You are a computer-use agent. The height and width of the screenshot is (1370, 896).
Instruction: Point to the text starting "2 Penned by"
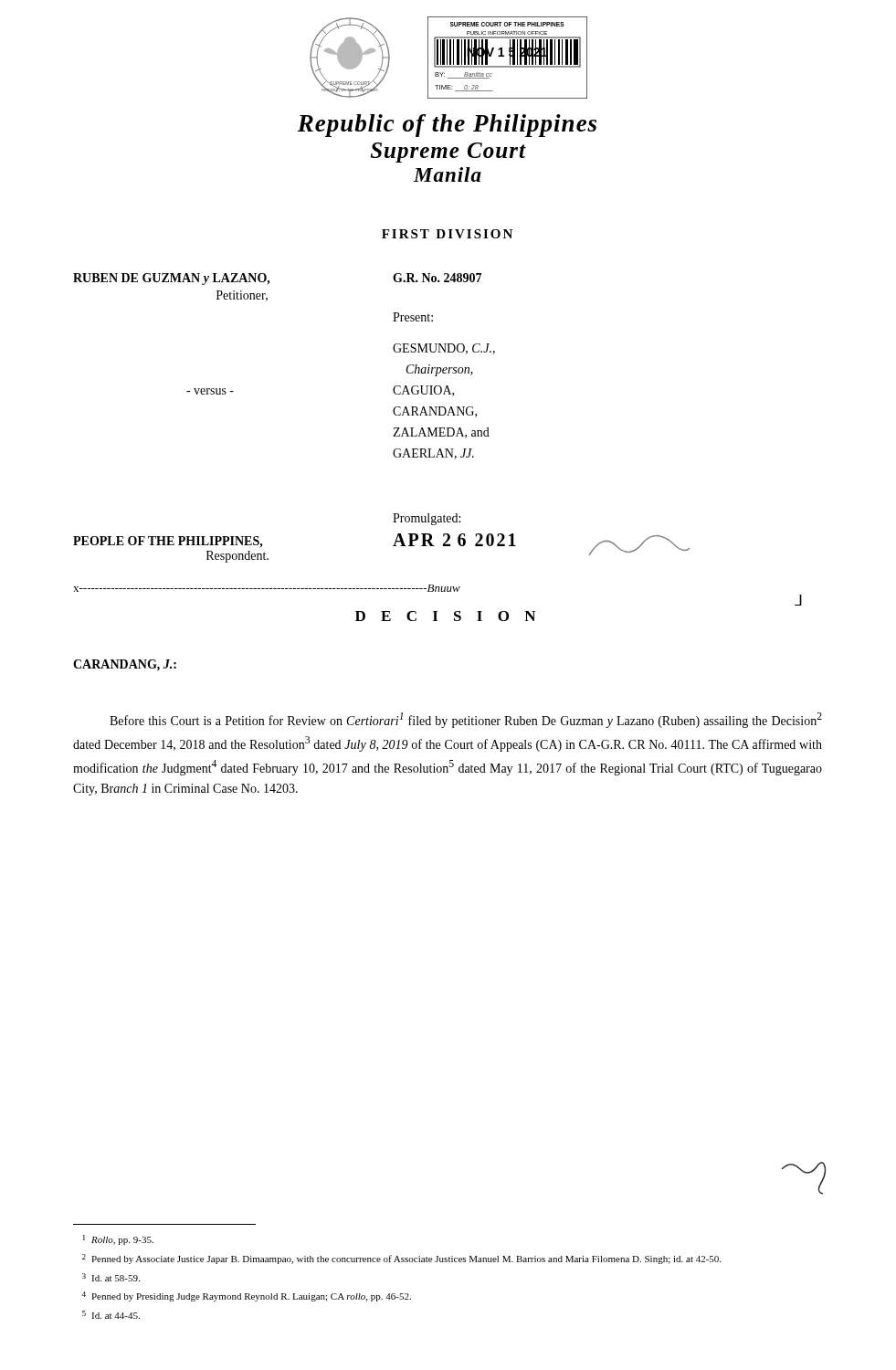(x=448, y=1259)
